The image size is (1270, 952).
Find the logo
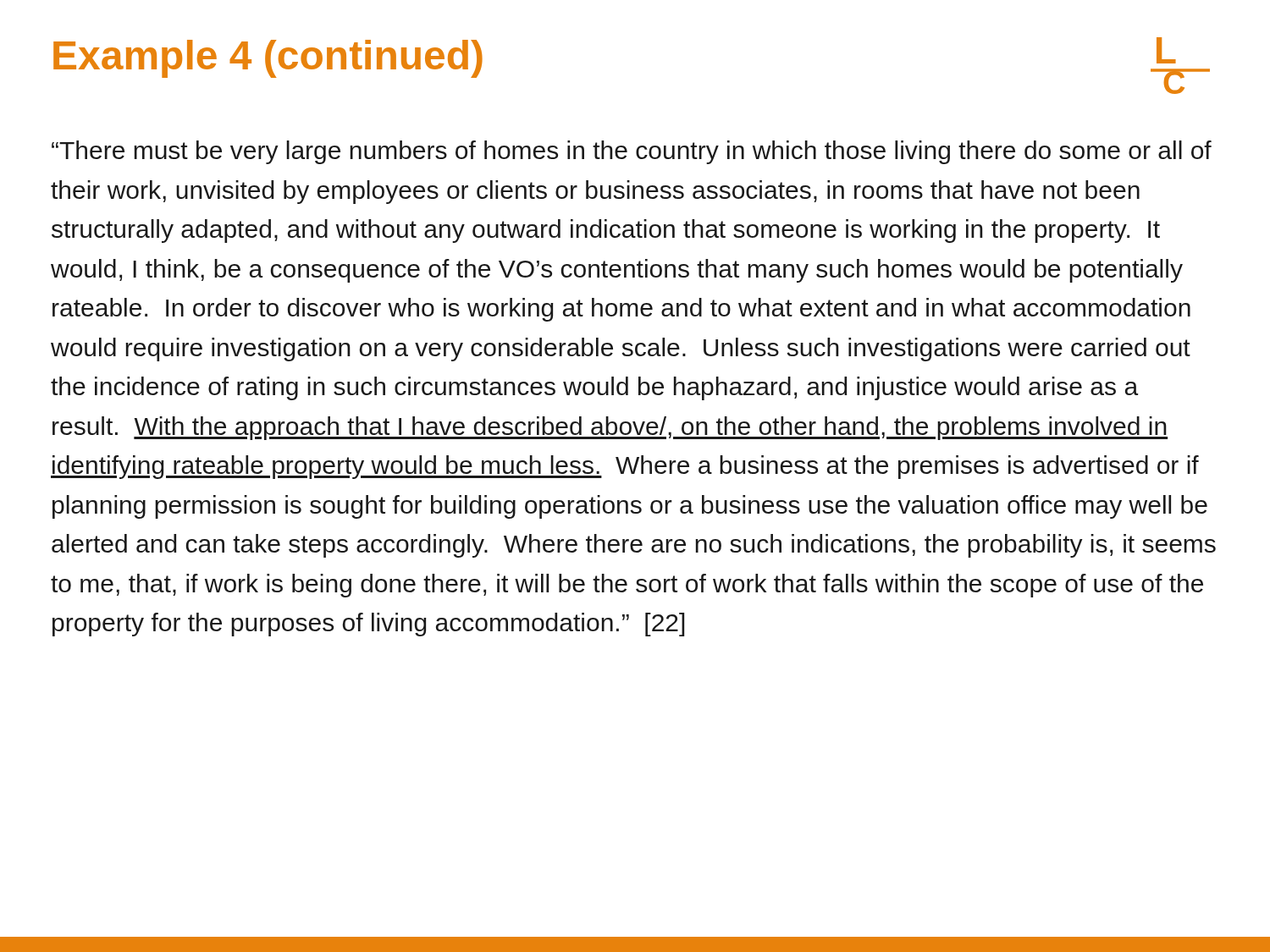[1181, 62]
